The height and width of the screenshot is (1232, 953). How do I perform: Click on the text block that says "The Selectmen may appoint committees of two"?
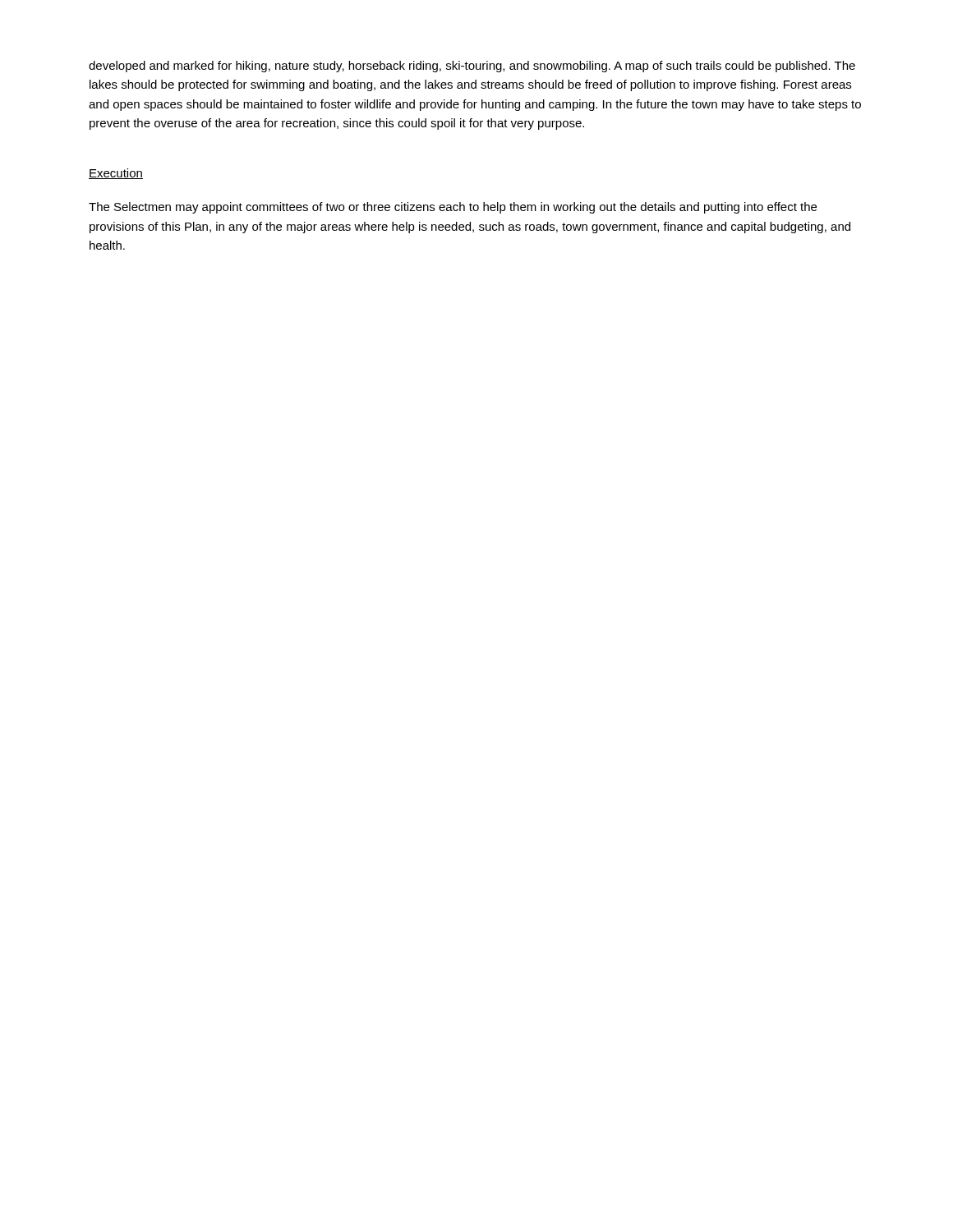pos(470,226)
